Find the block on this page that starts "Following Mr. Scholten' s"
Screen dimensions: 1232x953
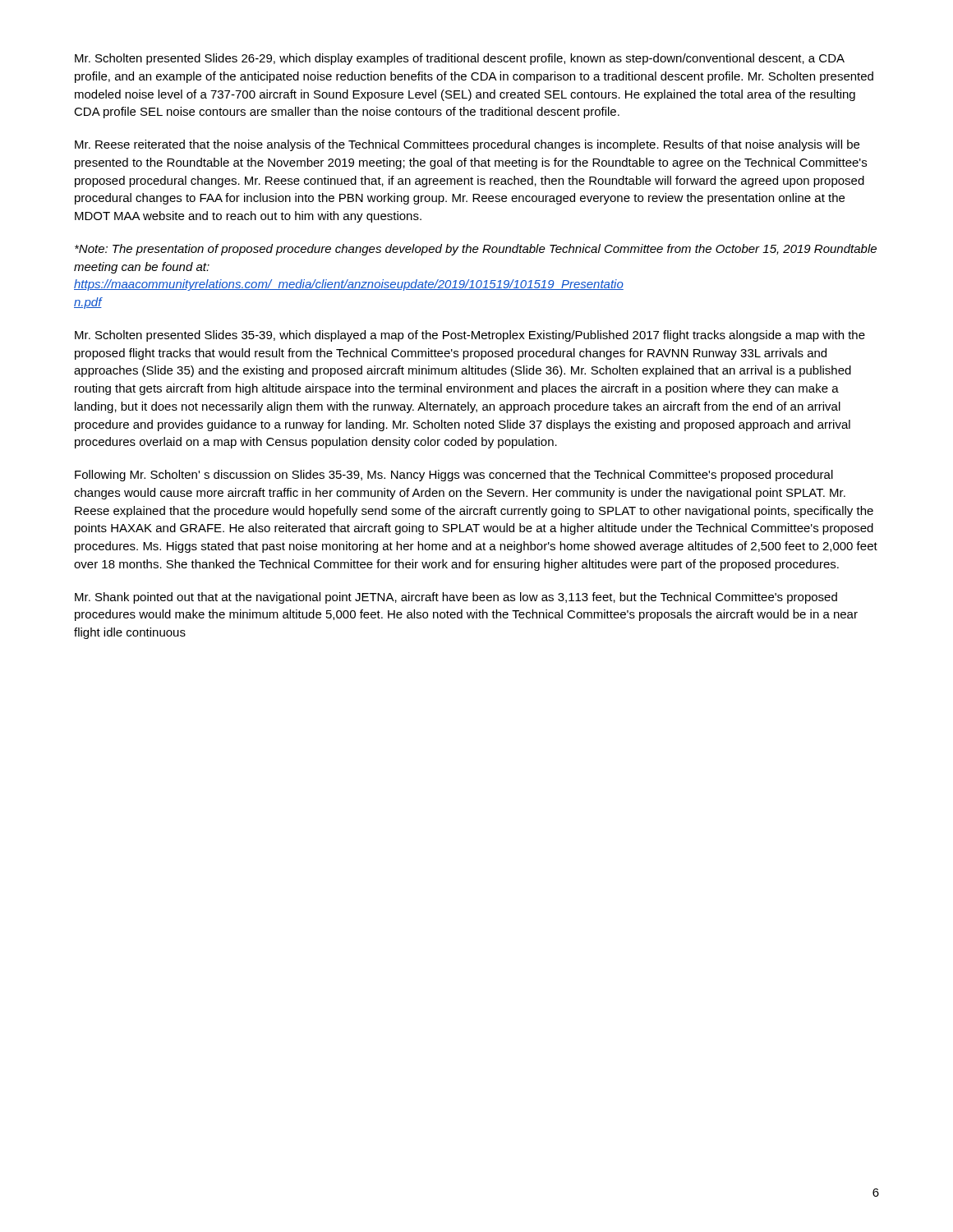click(x=476, y=519)
